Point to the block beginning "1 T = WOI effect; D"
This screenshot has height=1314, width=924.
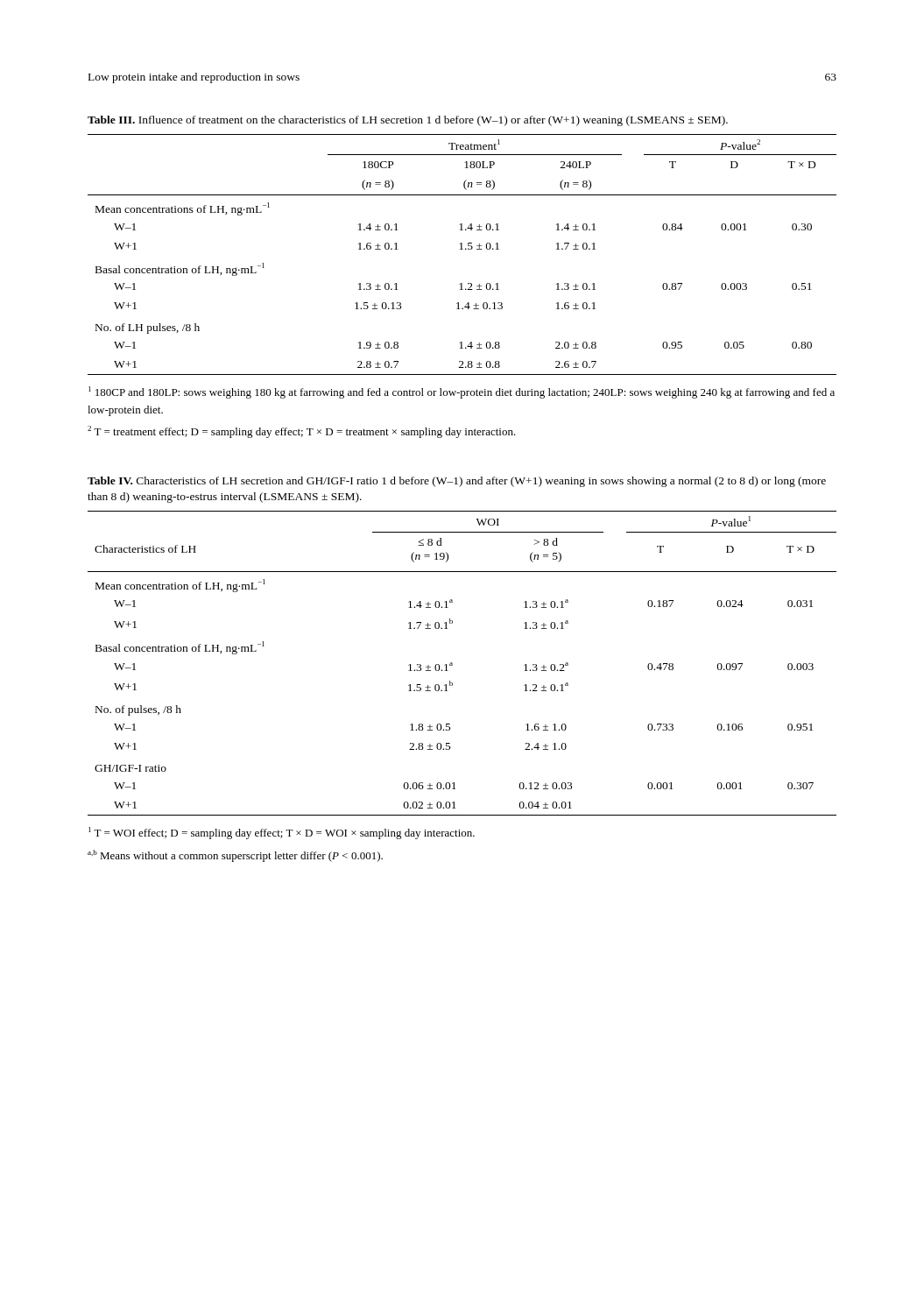pos(281,832)
